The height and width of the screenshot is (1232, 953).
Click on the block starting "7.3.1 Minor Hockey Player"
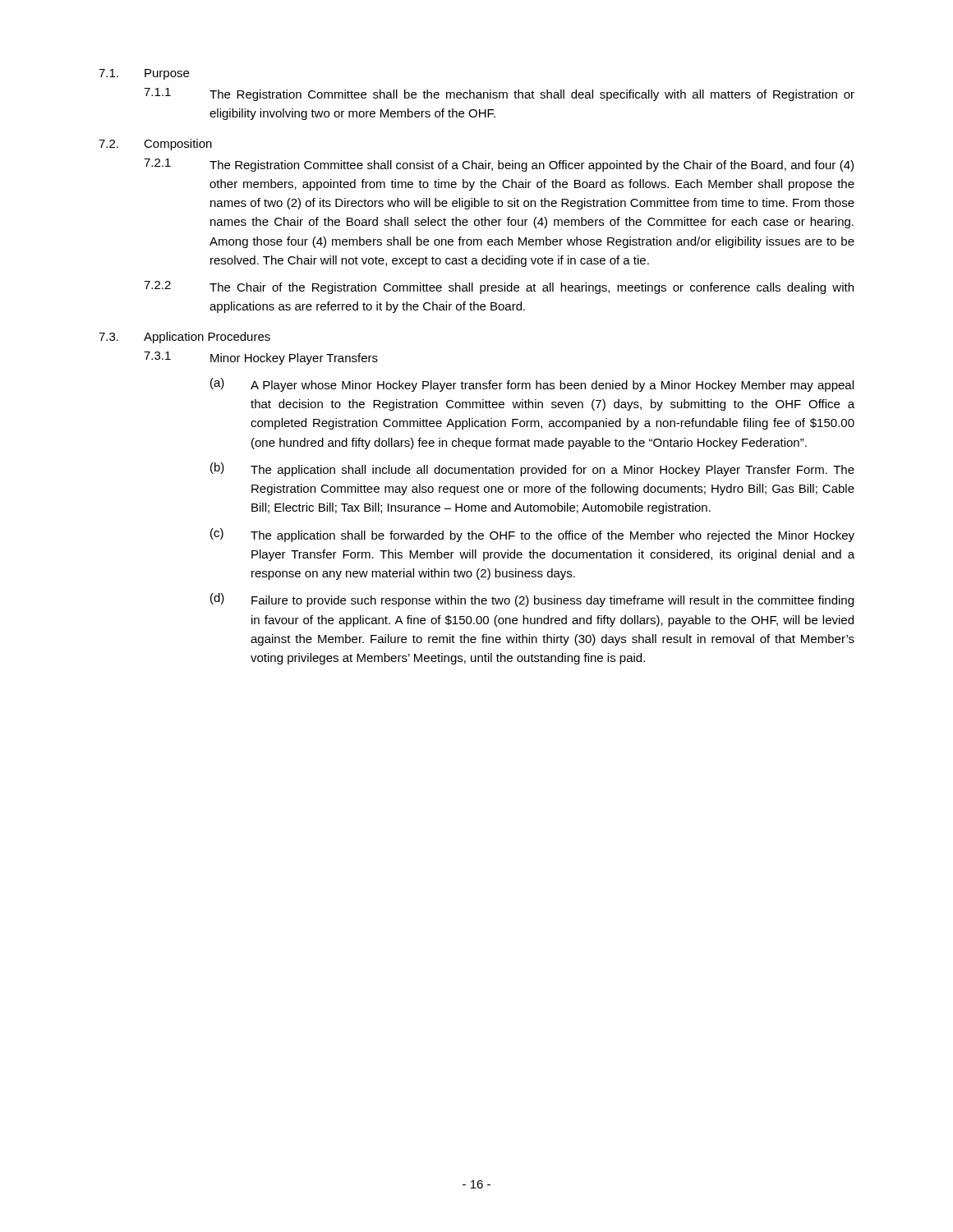point(261,358)
